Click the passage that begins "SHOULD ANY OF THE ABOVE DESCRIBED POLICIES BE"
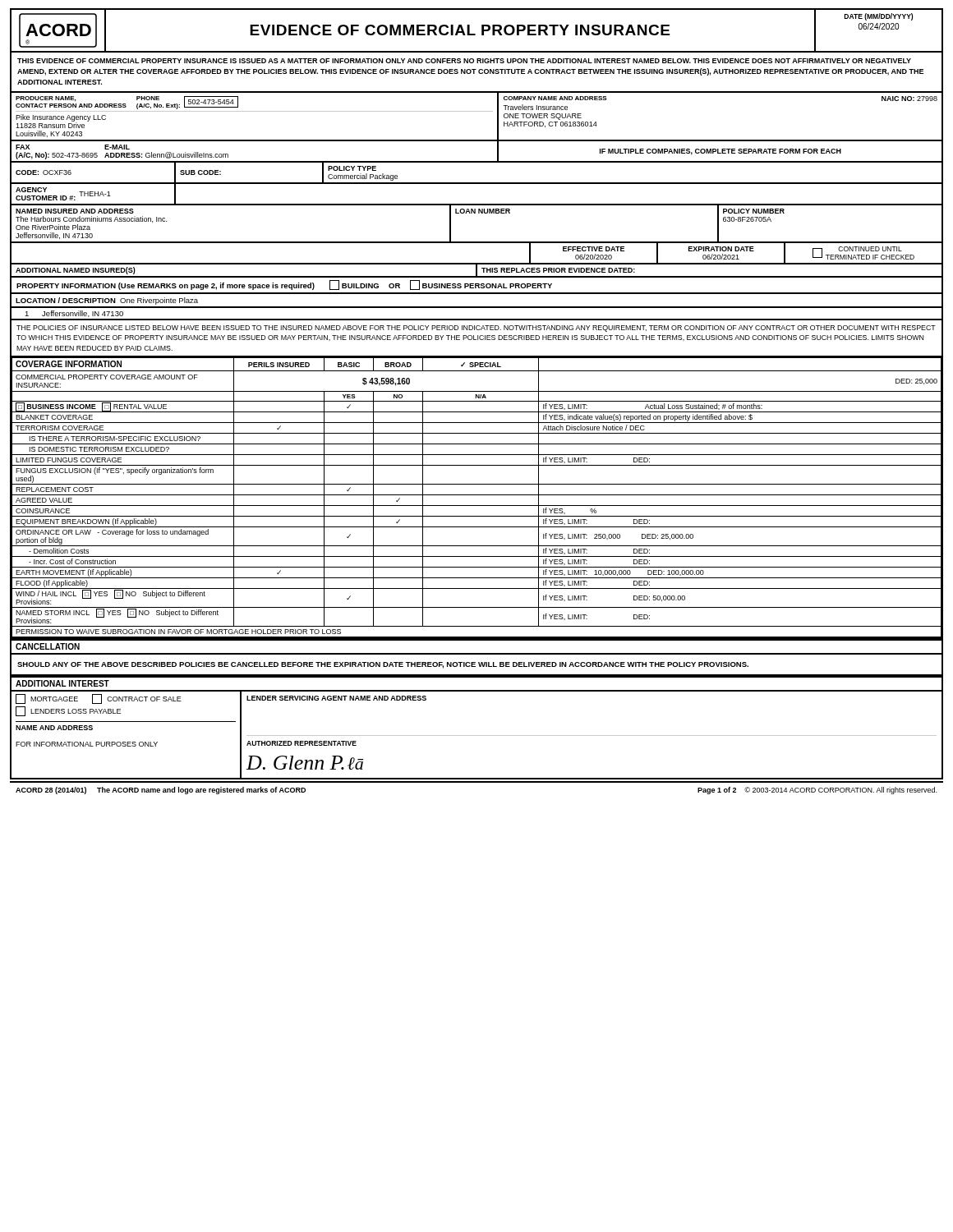The image size is (953, 1232). 383,664
